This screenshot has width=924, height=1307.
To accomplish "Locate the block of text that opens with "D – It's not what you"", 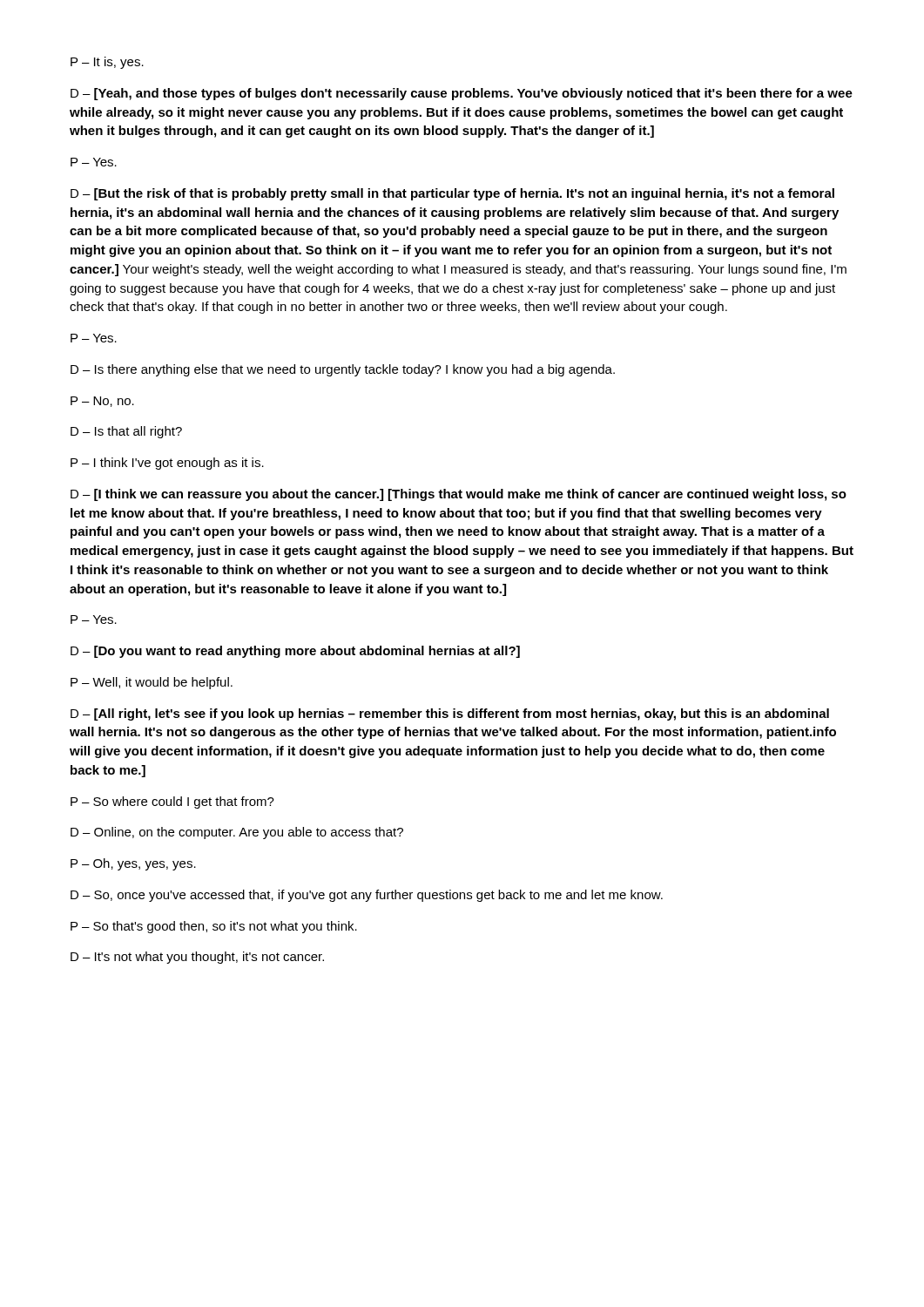I will (x=197, y=957).
